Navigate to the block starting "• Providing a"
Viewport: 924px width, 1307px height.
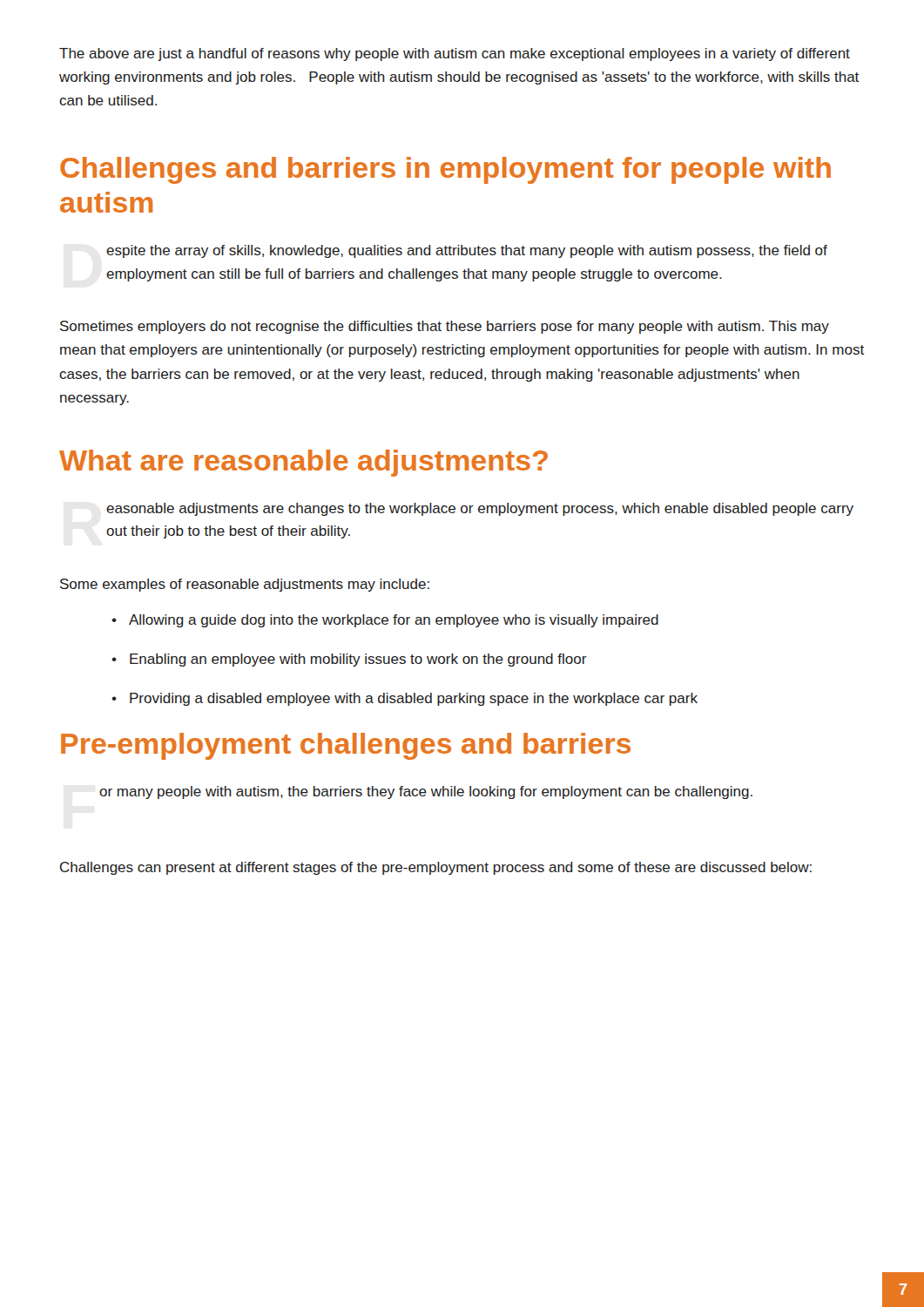pos(488,699)
